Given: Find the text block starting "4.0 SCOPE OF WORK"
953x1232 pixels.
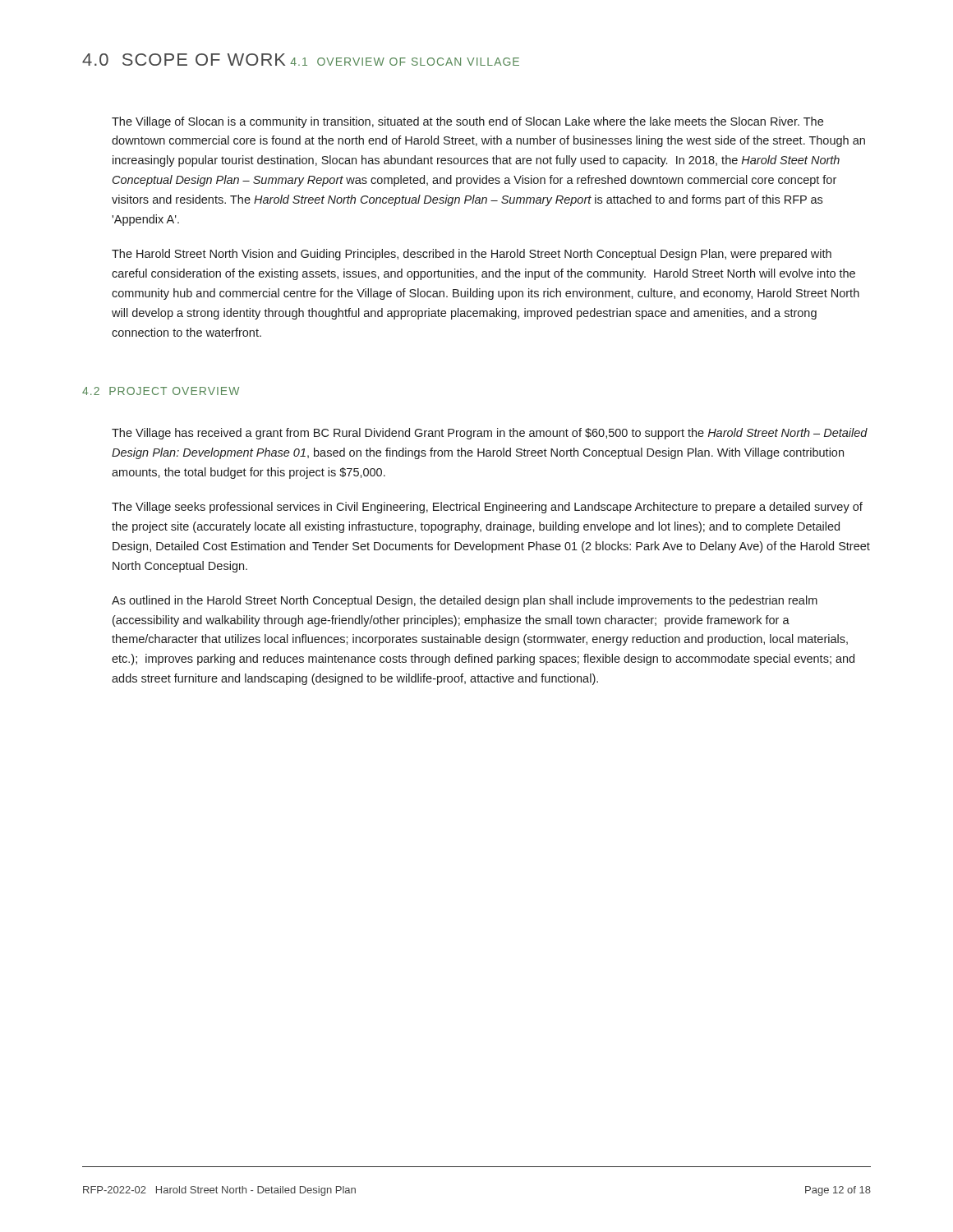Looking at the screenshot, I should point(184,60).
